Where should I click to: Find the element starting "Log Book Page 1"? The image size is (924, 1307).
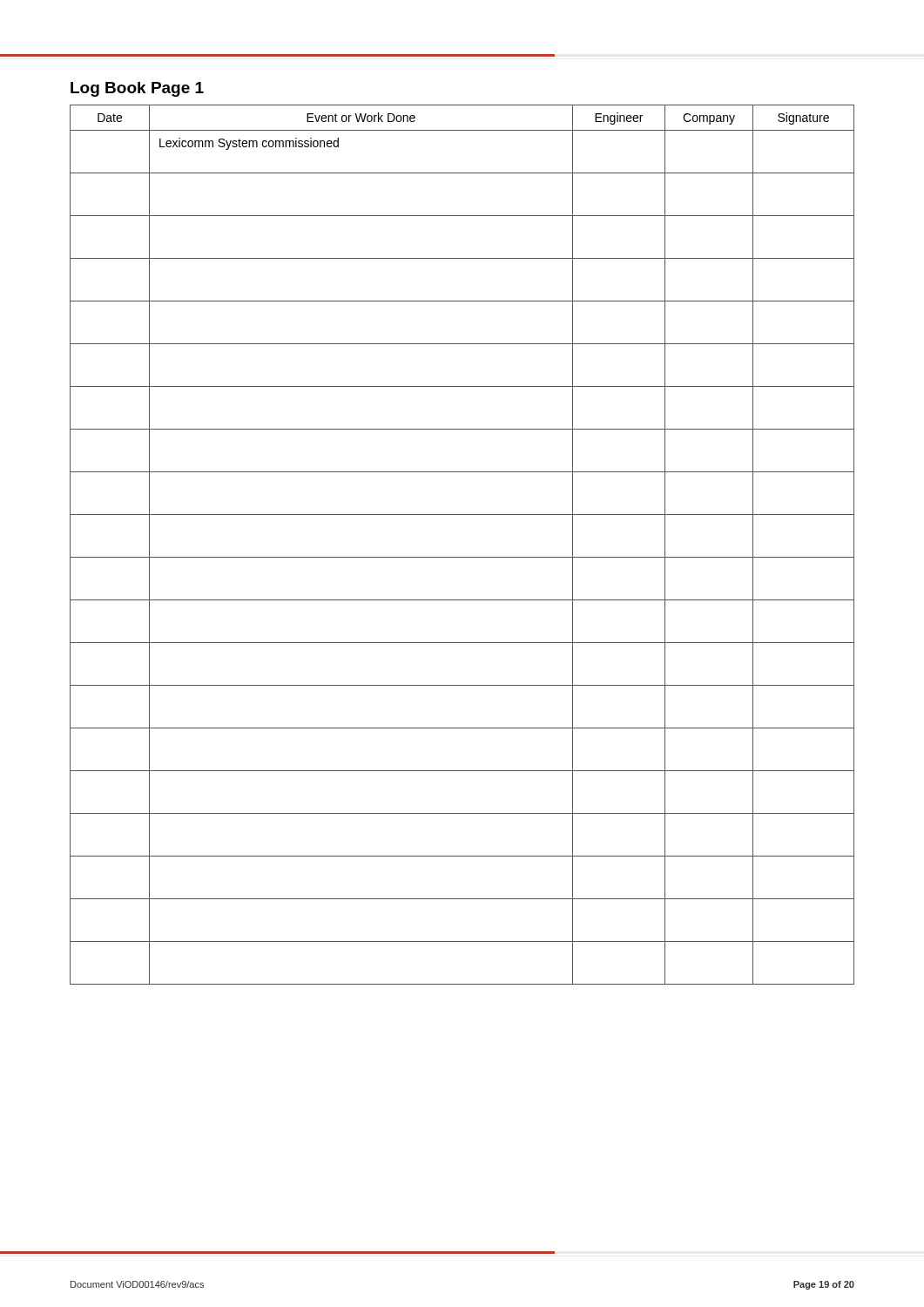137,88
